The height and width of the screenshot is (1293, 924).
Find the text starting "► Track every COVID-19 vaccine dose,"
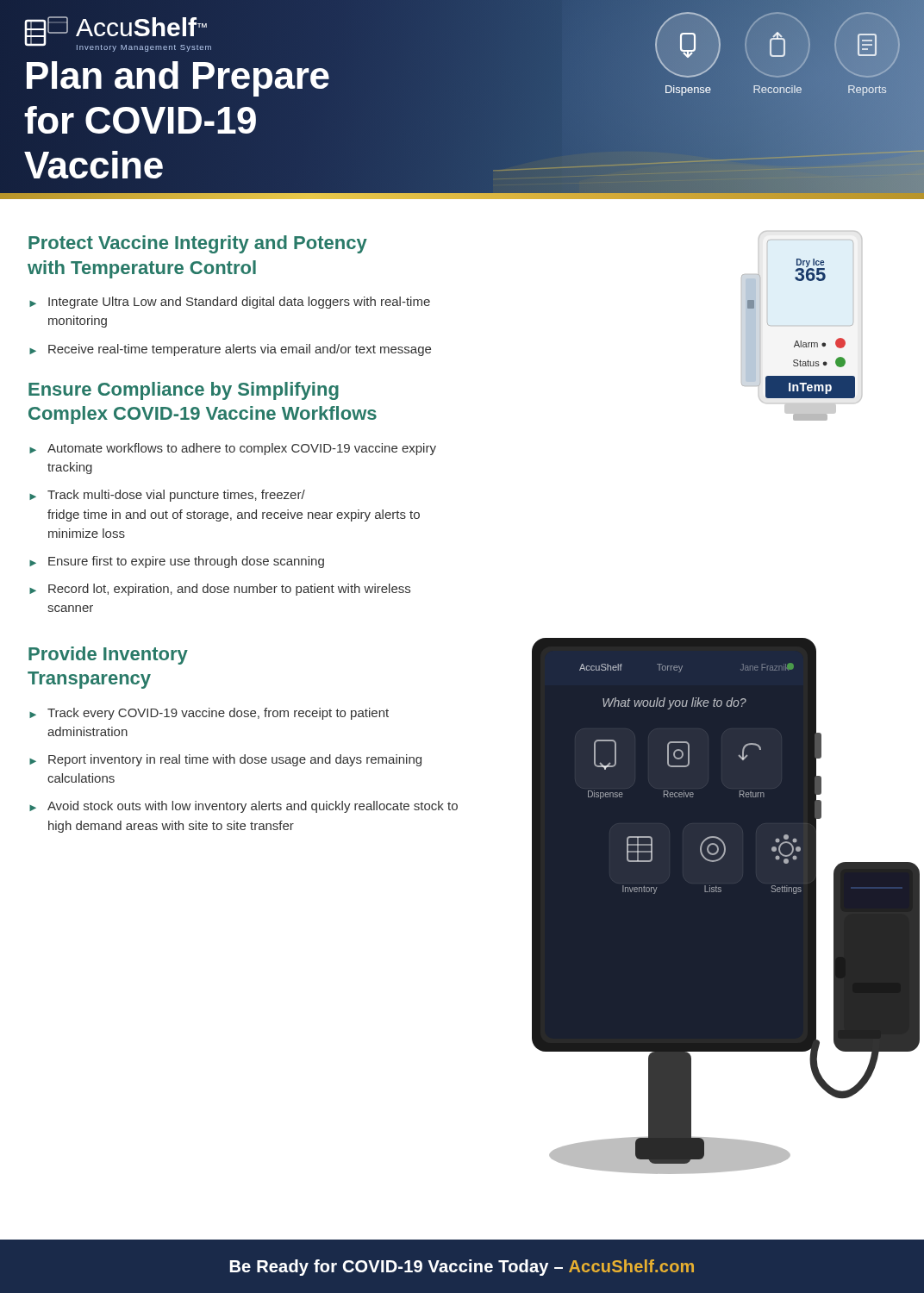pyautogui.click(x=243, y=722)
